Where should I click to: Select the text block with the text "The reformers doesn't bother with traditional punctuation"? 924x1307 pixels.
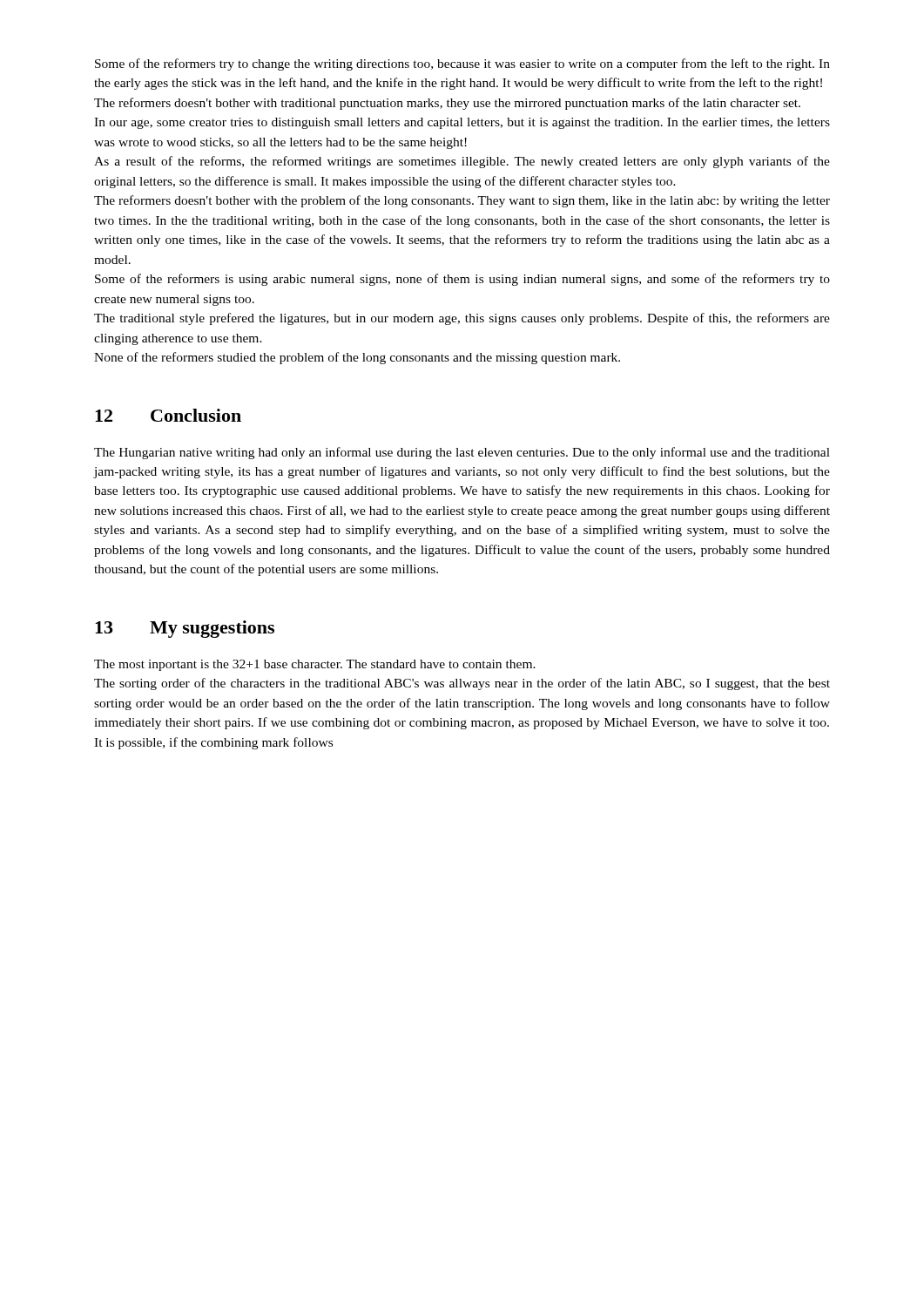[x=462, y=103]
